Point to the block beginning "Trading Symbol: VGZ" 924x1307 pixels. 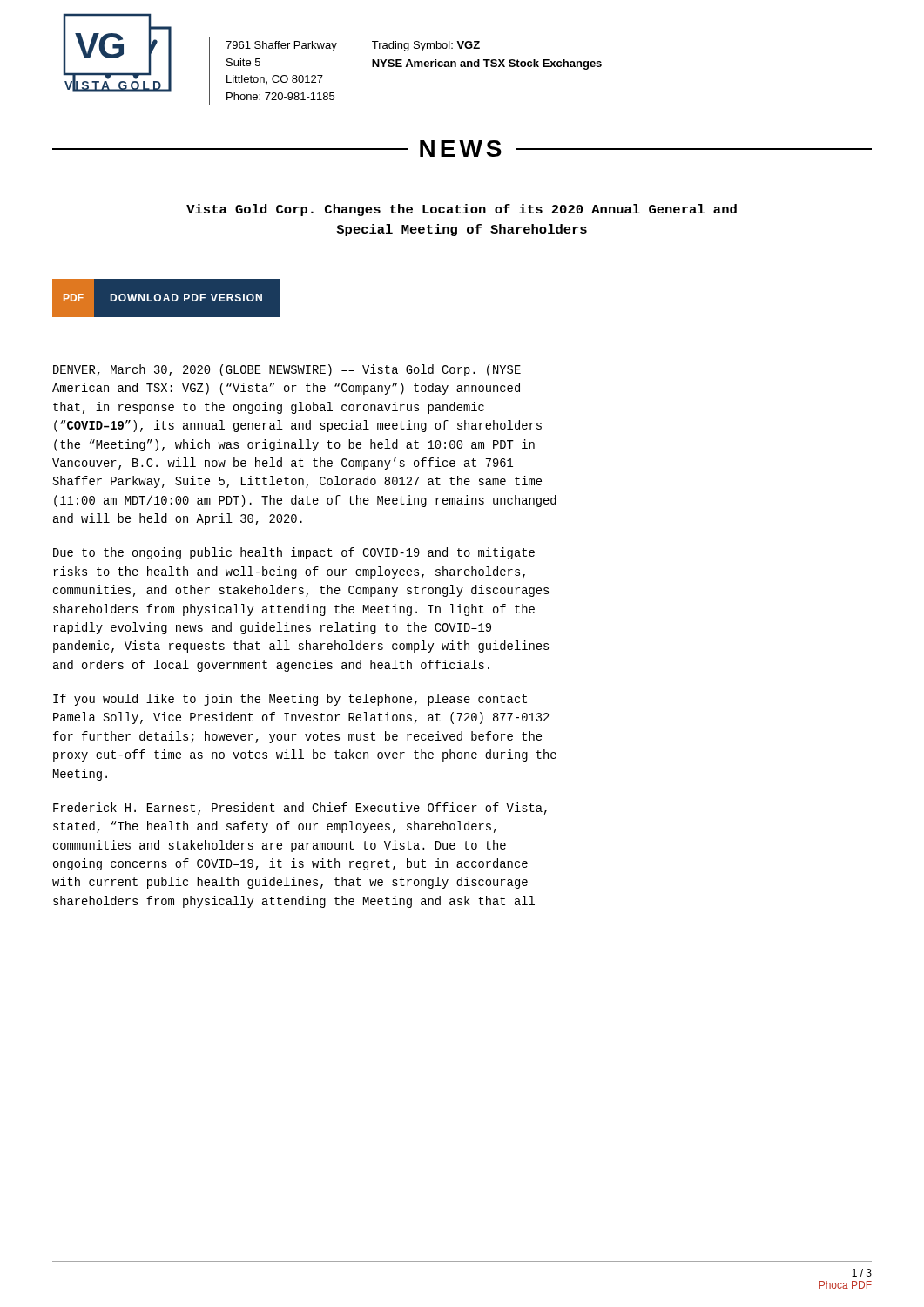[487, 55]
